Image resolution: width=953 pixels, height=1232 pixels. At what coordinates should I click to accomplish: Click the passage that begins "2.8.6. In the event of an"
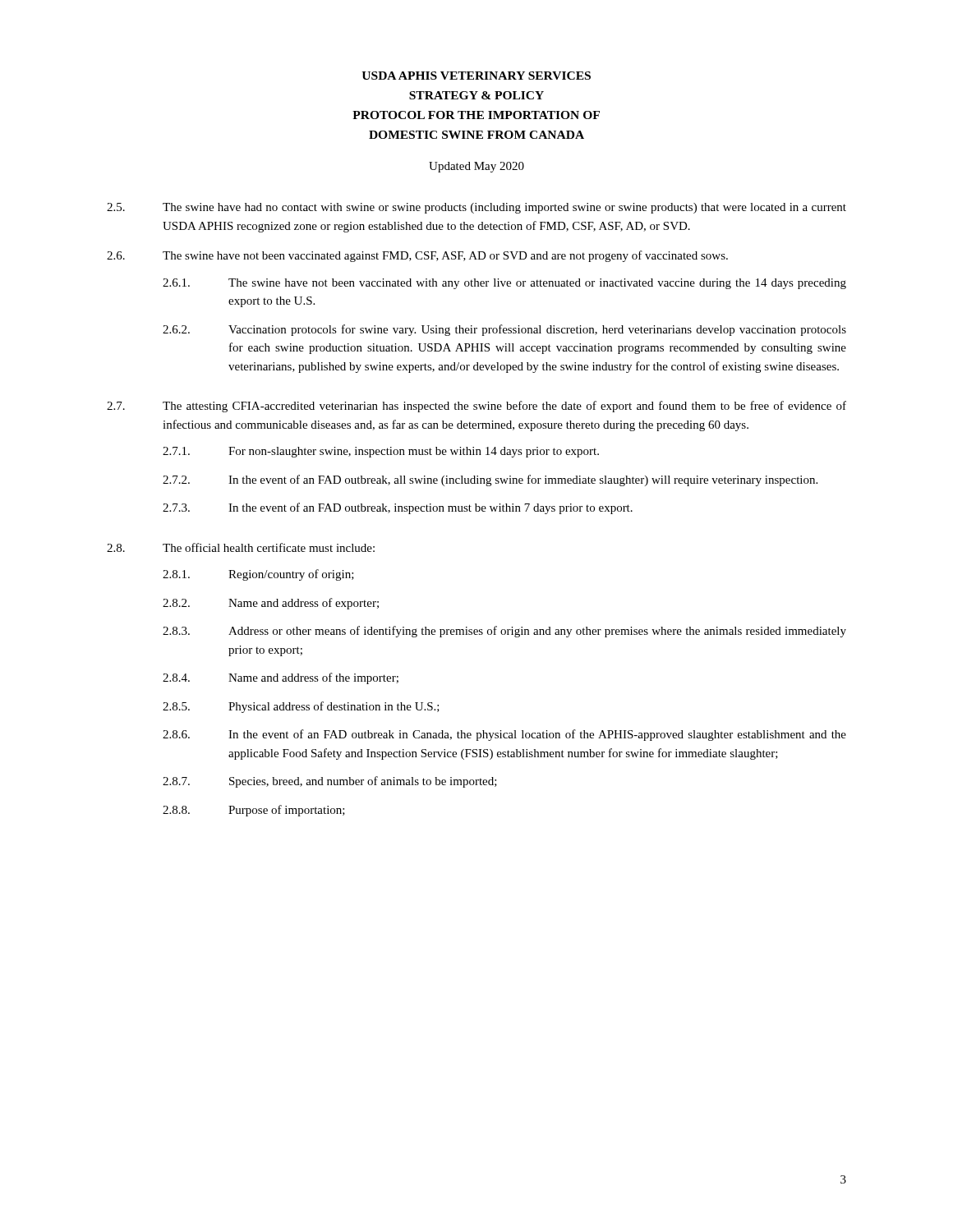504,744
